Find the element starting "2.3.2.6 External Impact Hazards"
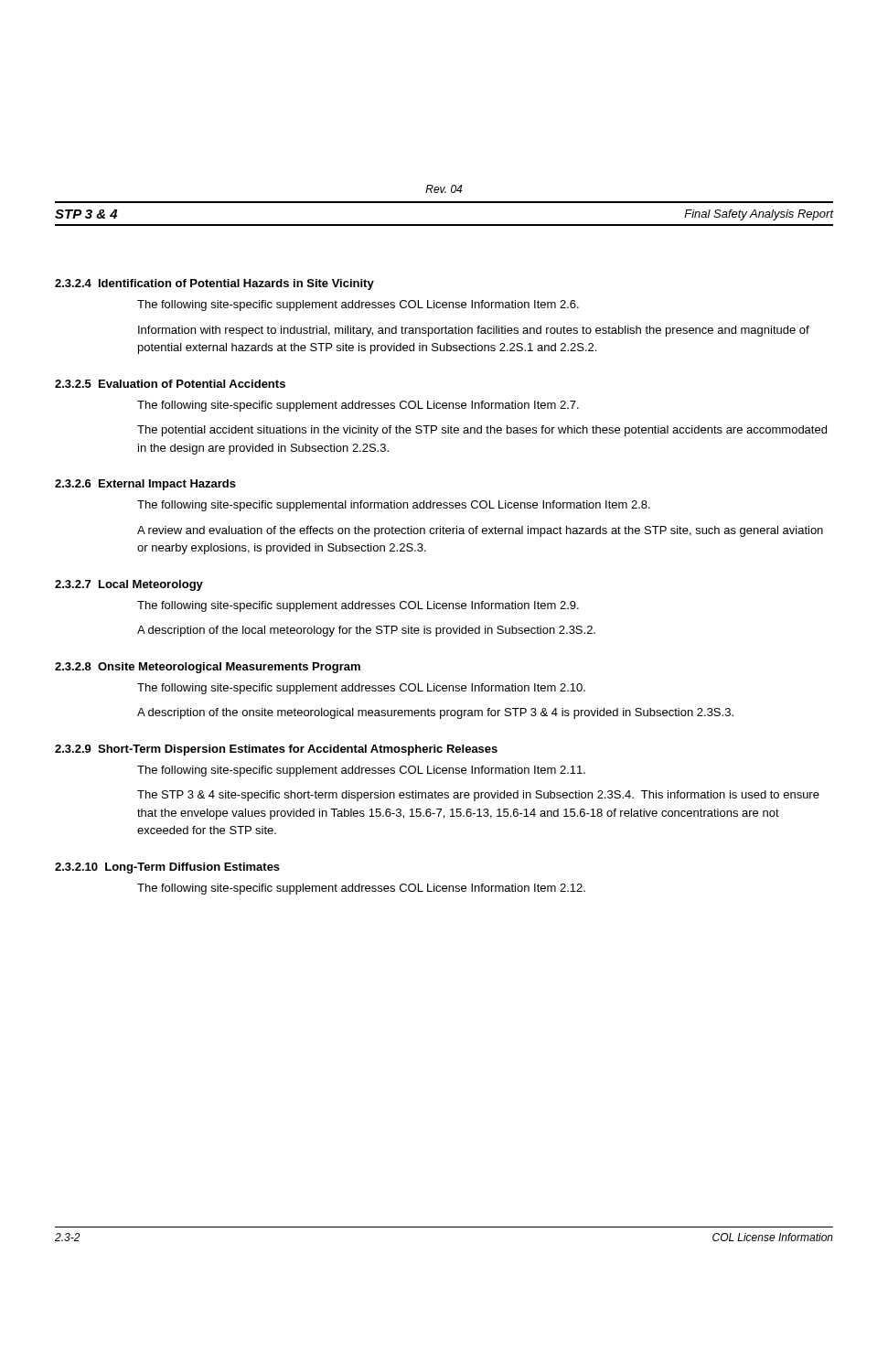888x1372 pixels. coord(145,483)
